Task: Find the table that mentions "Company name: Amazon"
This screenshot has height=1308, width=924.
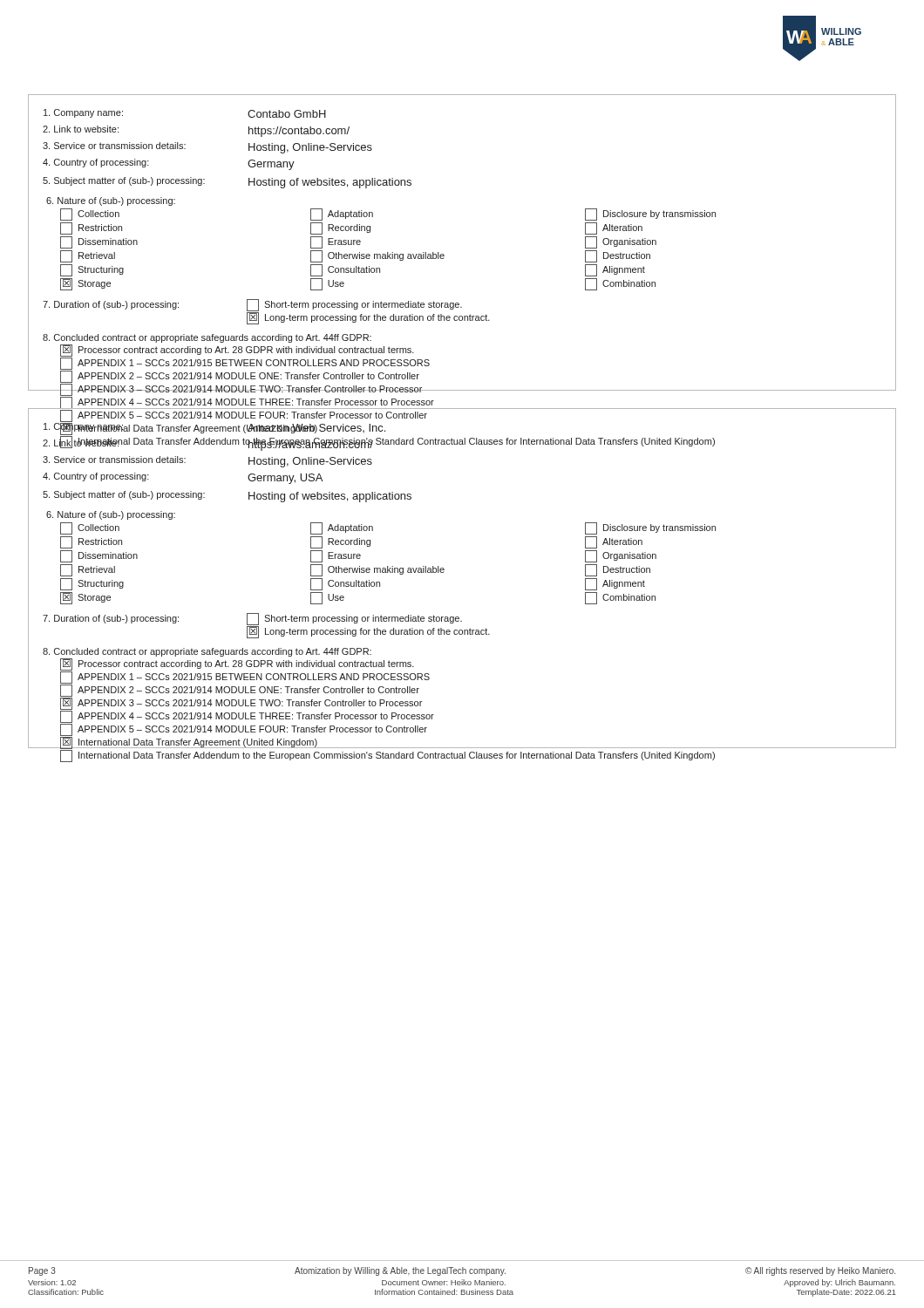Action: point(462,578)
